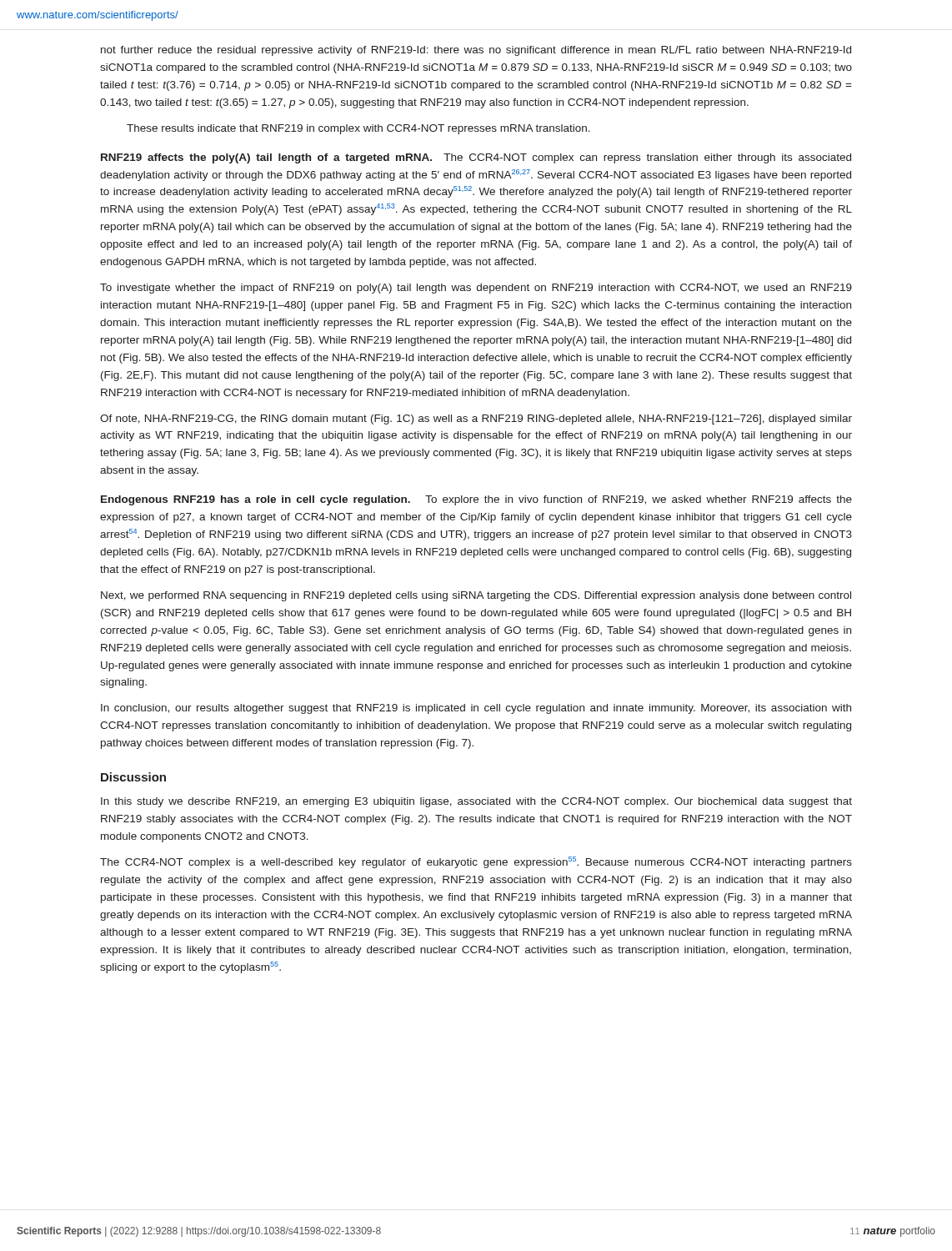Point to the block beginning "Next, we performed RNA"

click(x=476, y=639)
